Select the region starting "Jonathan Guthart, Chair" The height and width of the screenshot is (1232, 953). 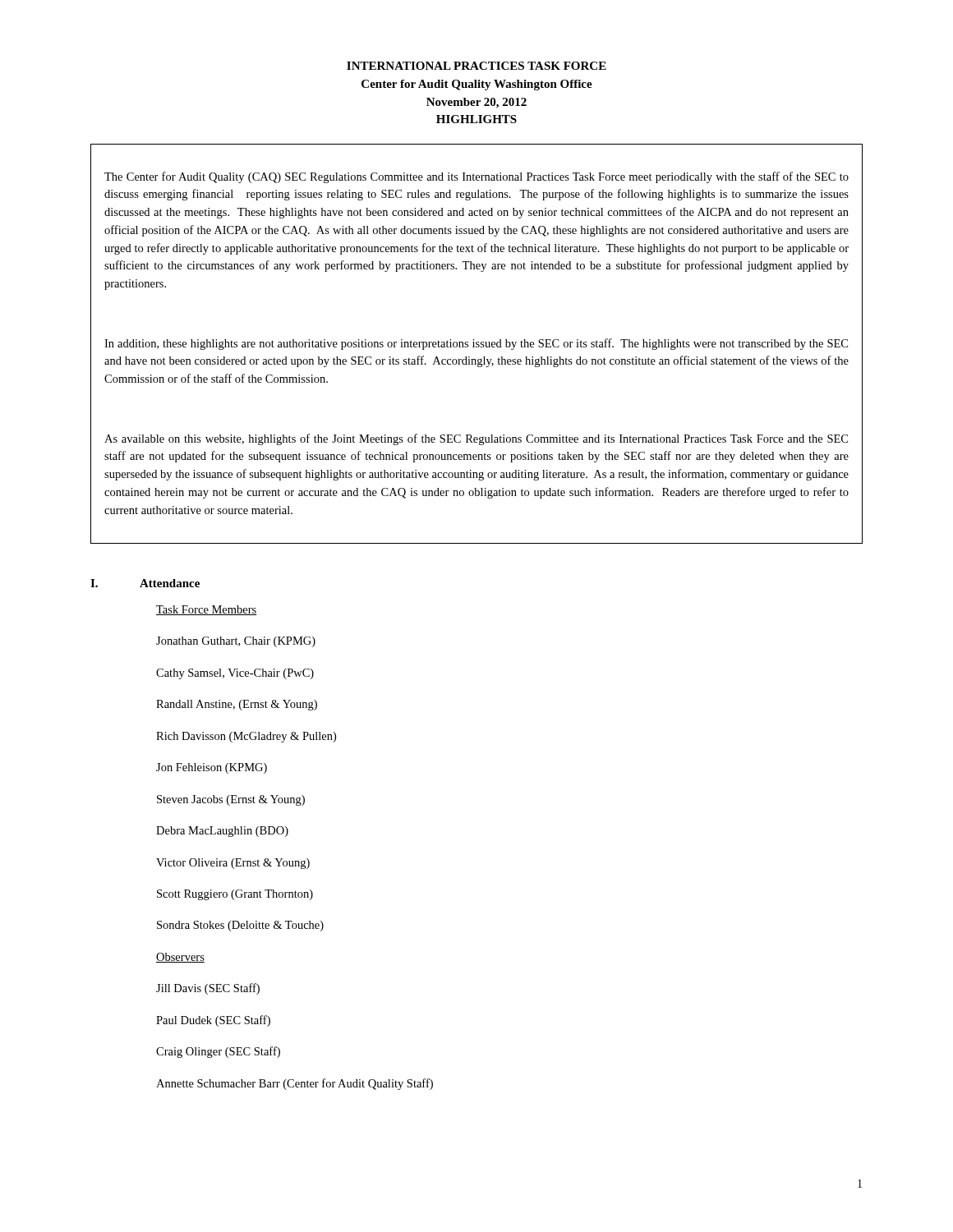click(236, 642)
